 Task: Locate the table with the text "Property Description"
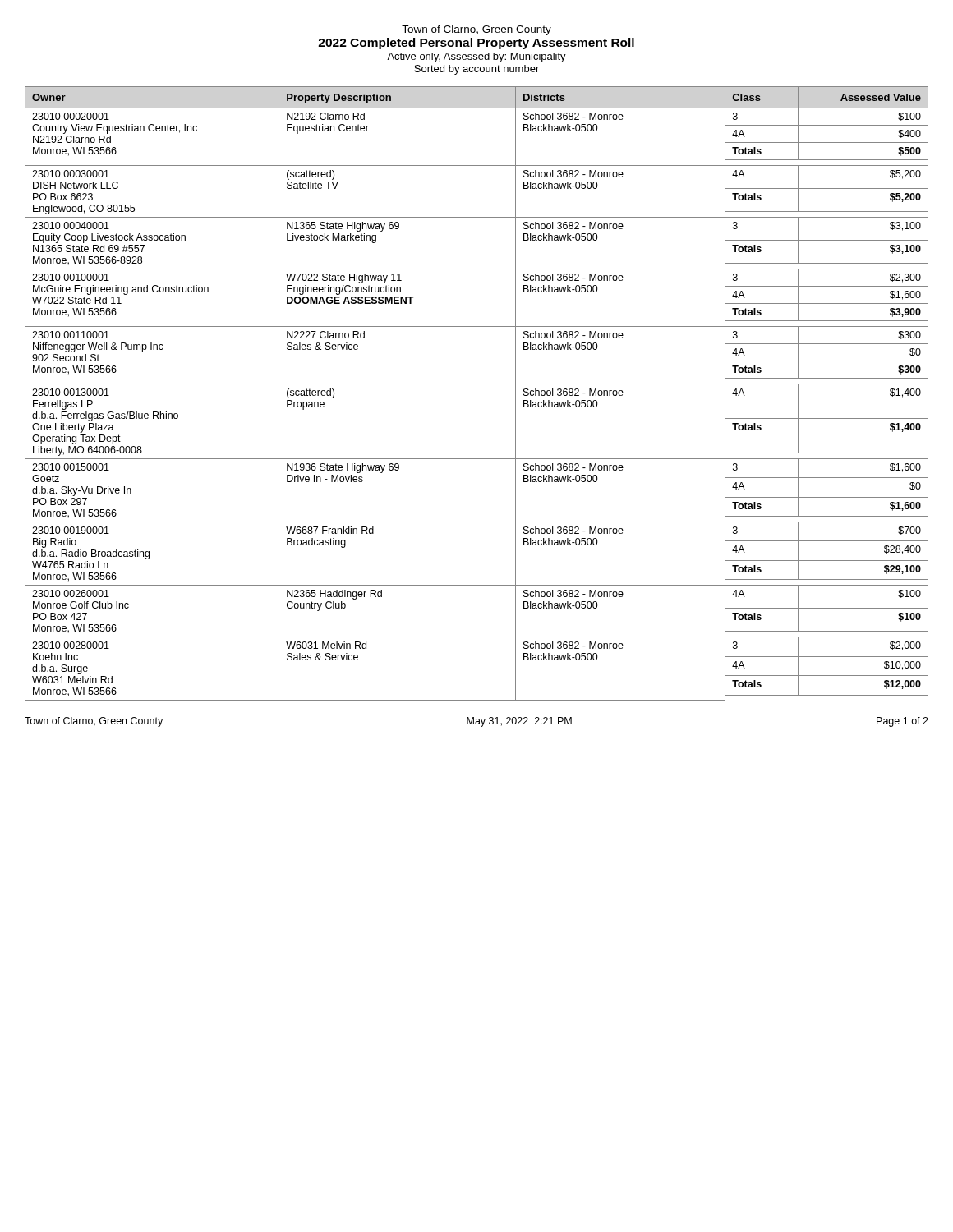(476, 393)
